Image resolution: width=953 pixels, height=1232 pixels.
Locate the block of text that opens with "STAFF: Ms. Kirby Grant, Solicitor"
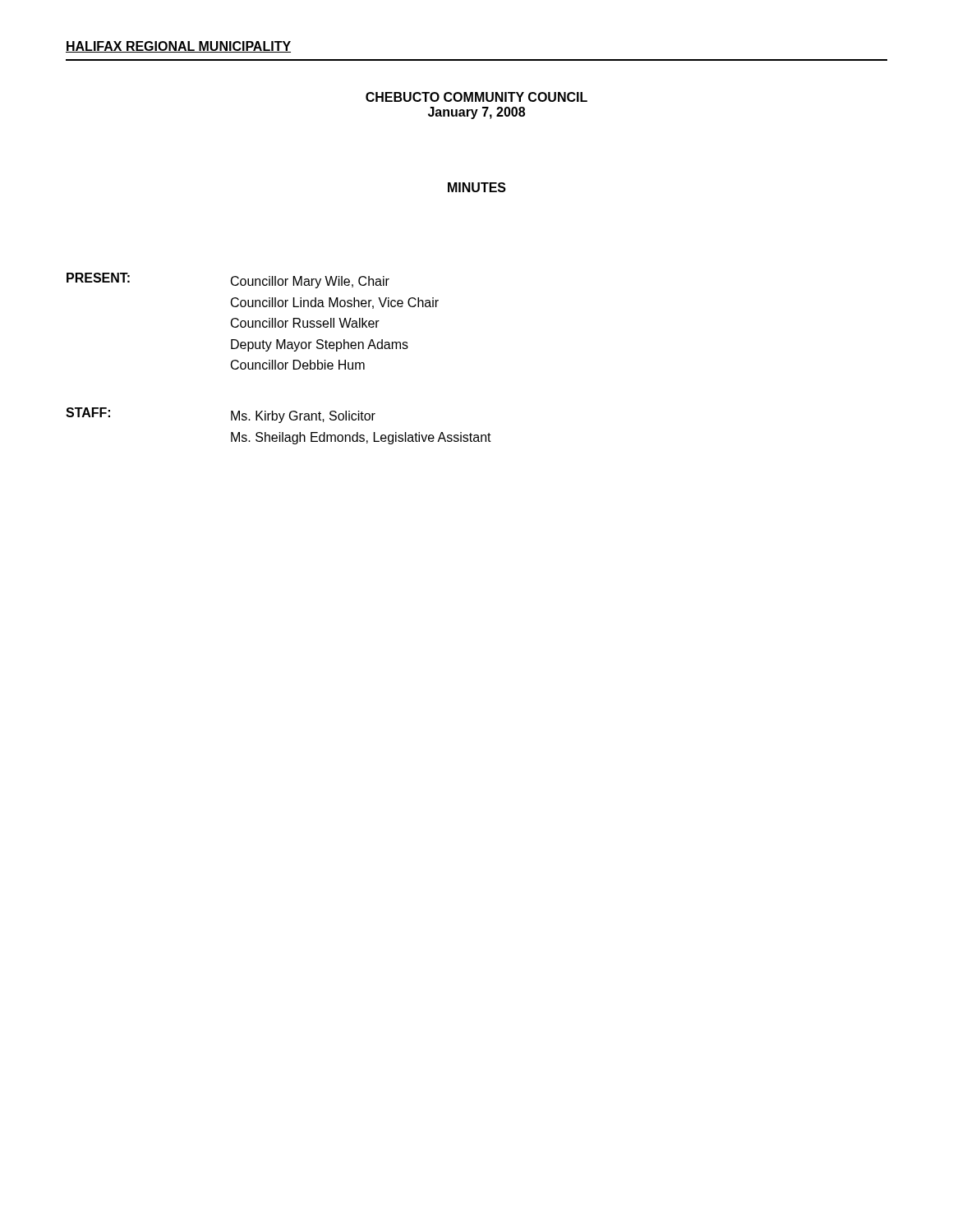pyautogui.click(x=278, y=427)
